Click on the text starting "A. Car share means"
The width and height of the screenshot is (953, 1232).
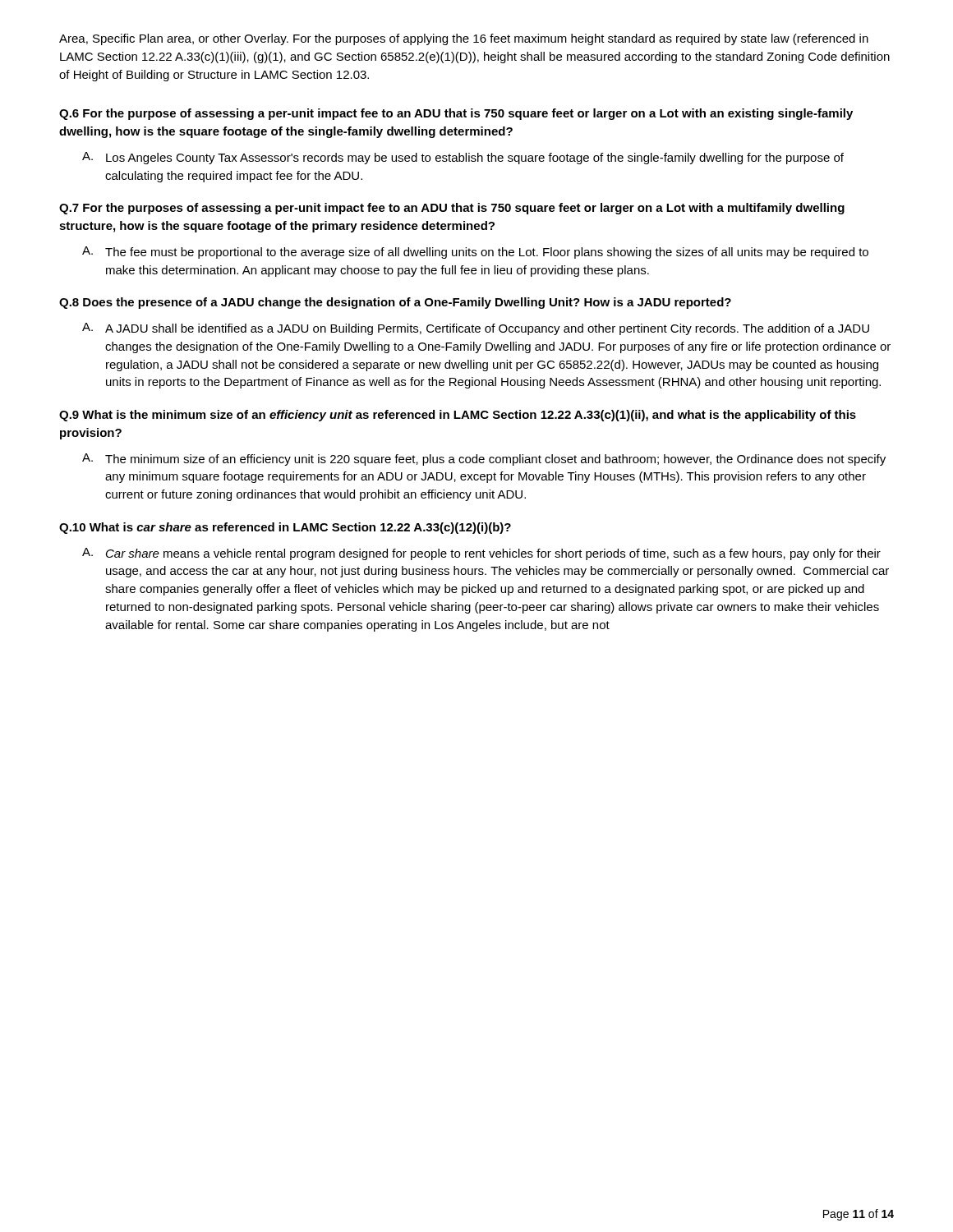(x=488, y=589)
